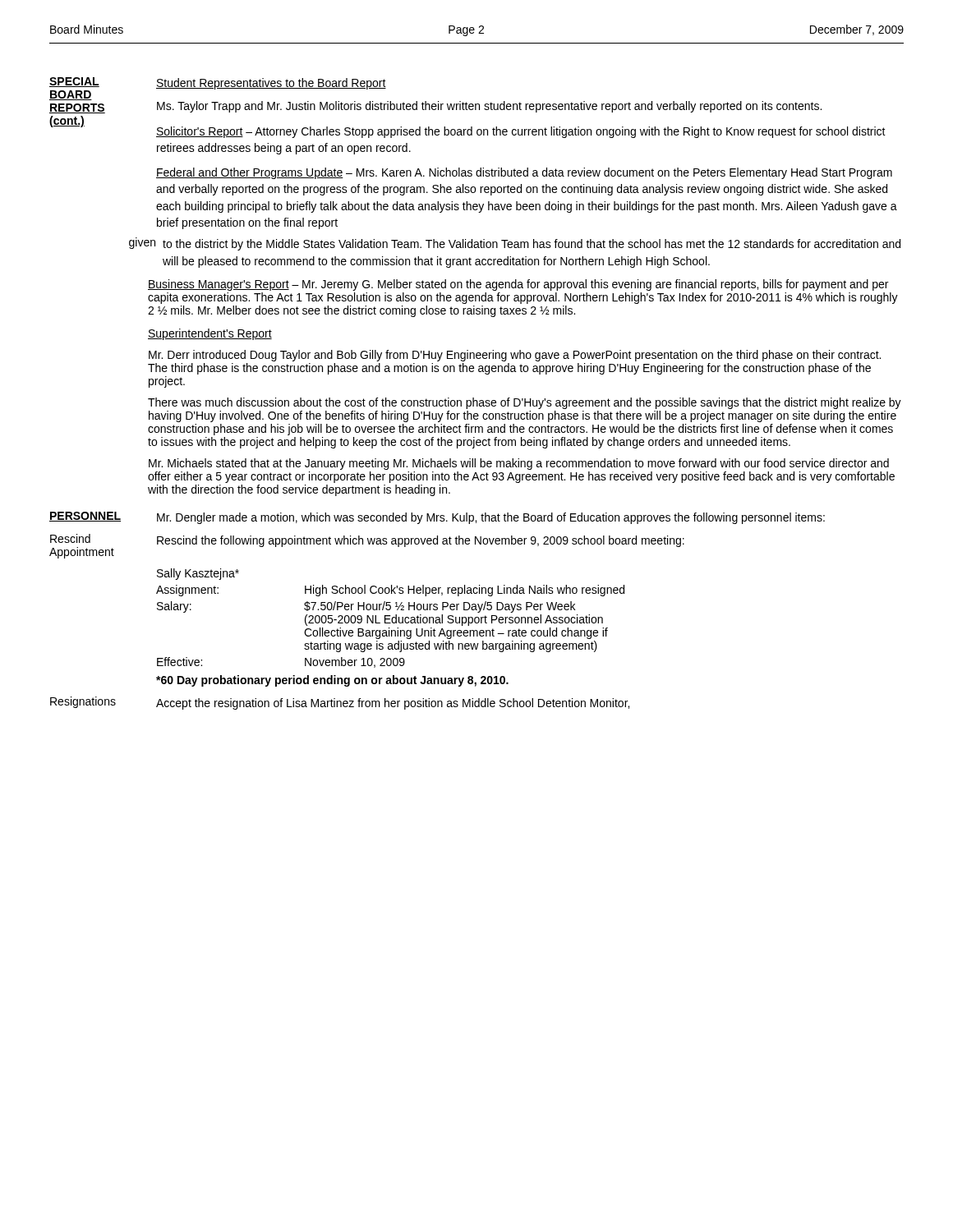Viewport: 953px width, 1232px height.
Task: Find the block starting "Solicitor's Report – Attorney Charles"
Action: tap(521, 139)
